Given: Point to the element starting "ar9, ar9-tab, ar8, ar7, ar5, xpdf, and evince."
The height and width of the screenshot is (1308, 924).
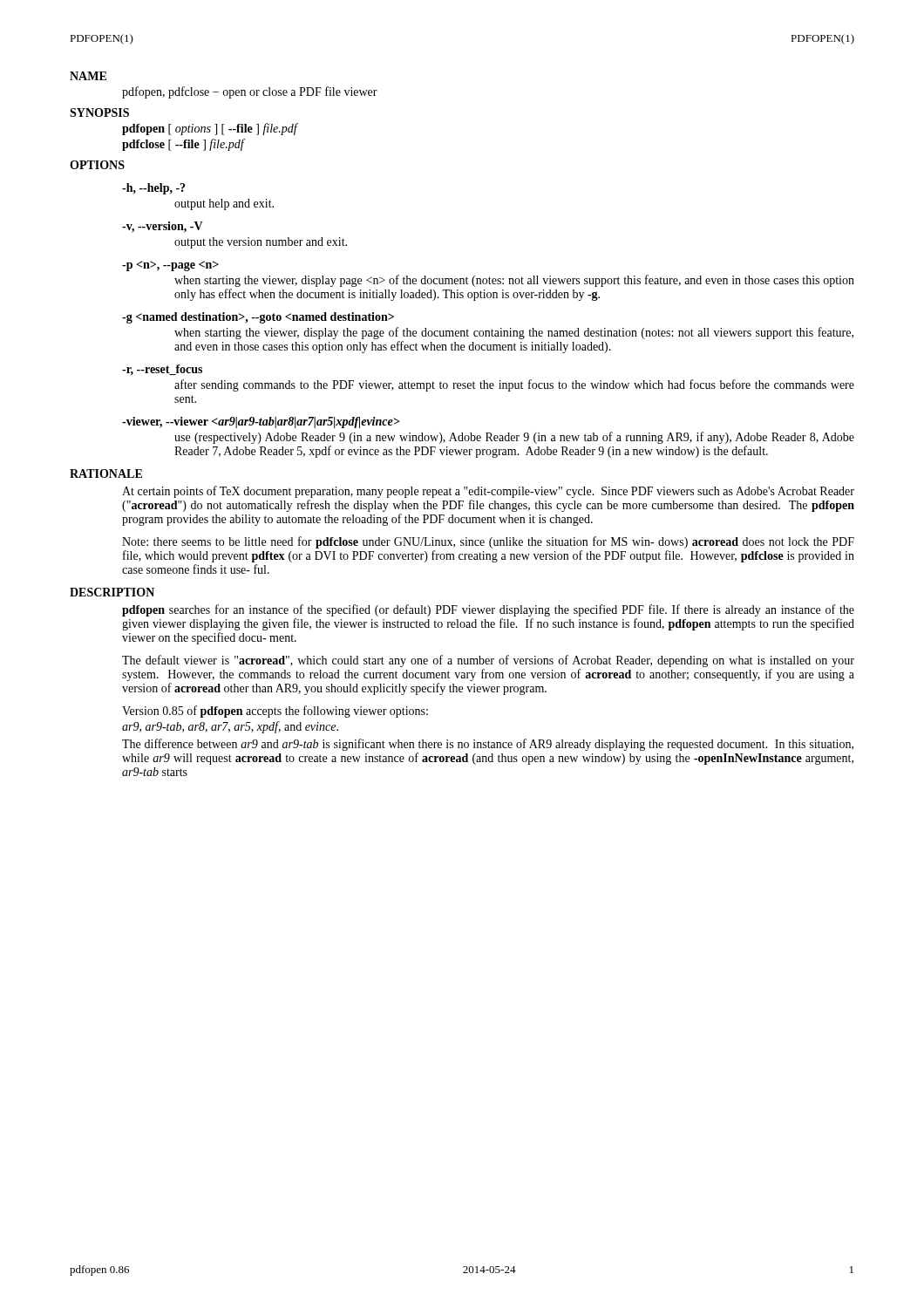Looking at the screenshot, I should click(x=231, y=727).
